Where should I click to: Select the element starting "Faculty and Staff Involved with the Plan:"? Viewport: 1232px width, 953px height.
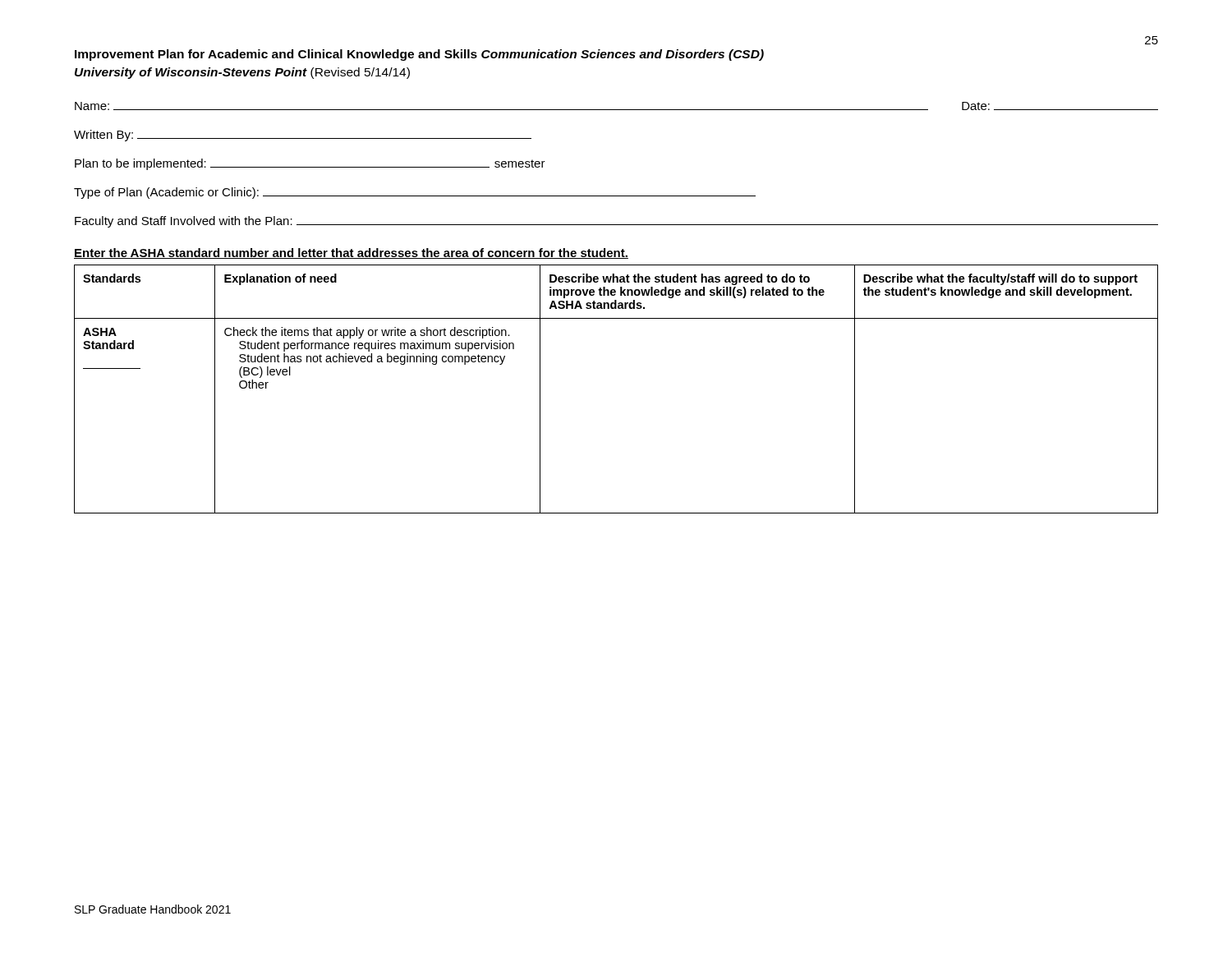point(616,221)
